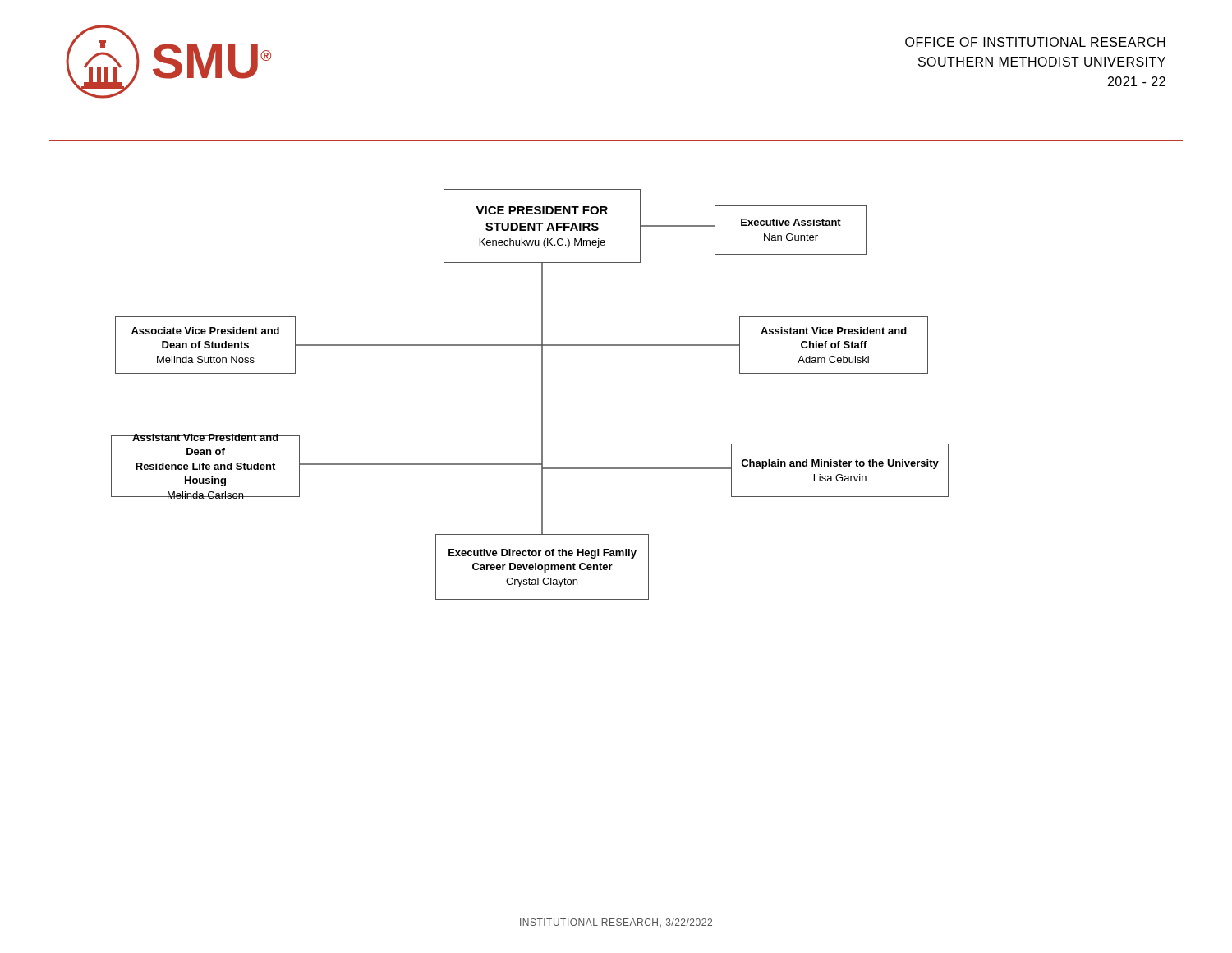
Task: Locate the organizational chart
Action: [x=616, y=522]
